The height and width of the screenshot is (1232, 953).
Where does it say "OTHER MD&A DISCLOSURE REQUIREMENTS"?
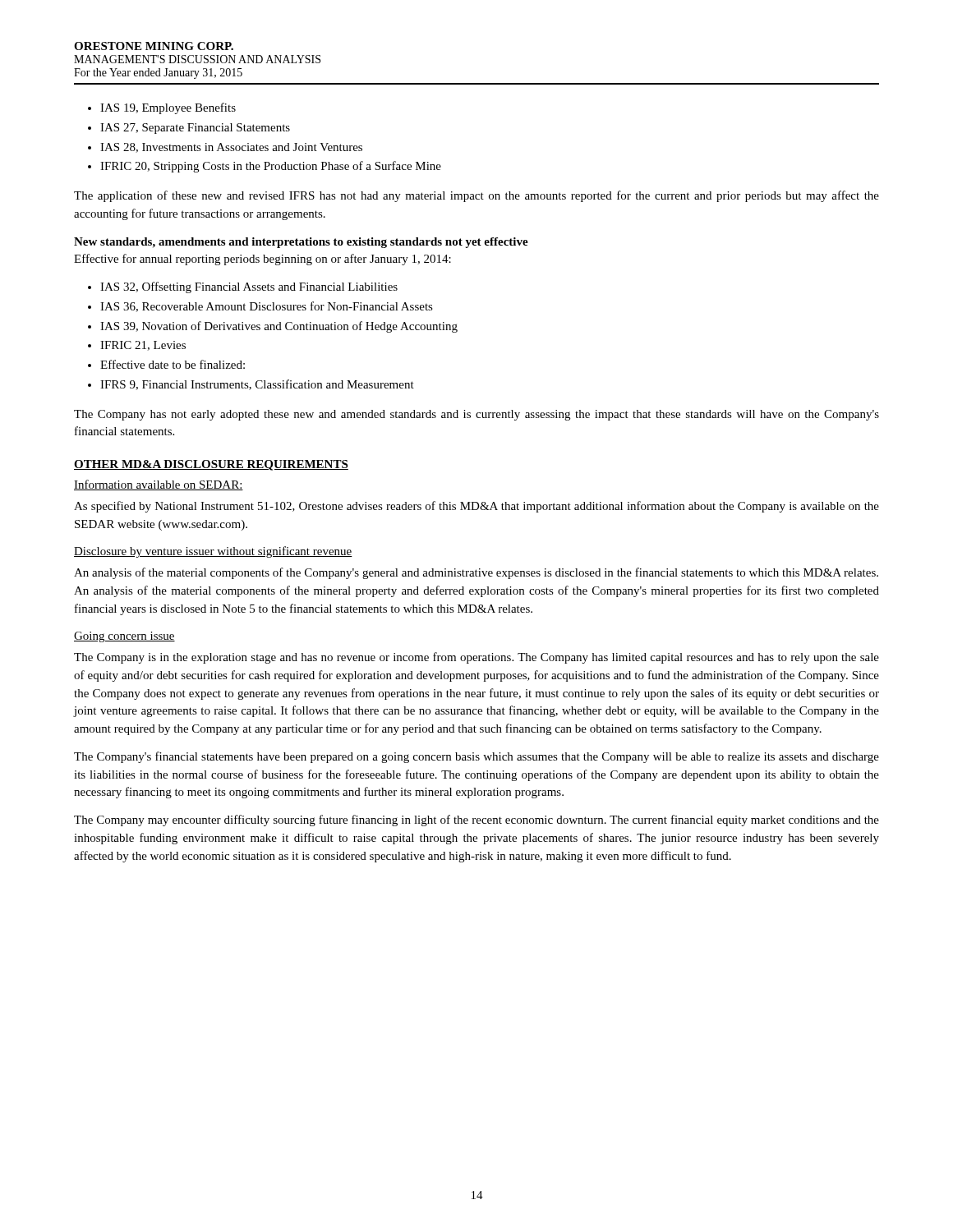211,464
